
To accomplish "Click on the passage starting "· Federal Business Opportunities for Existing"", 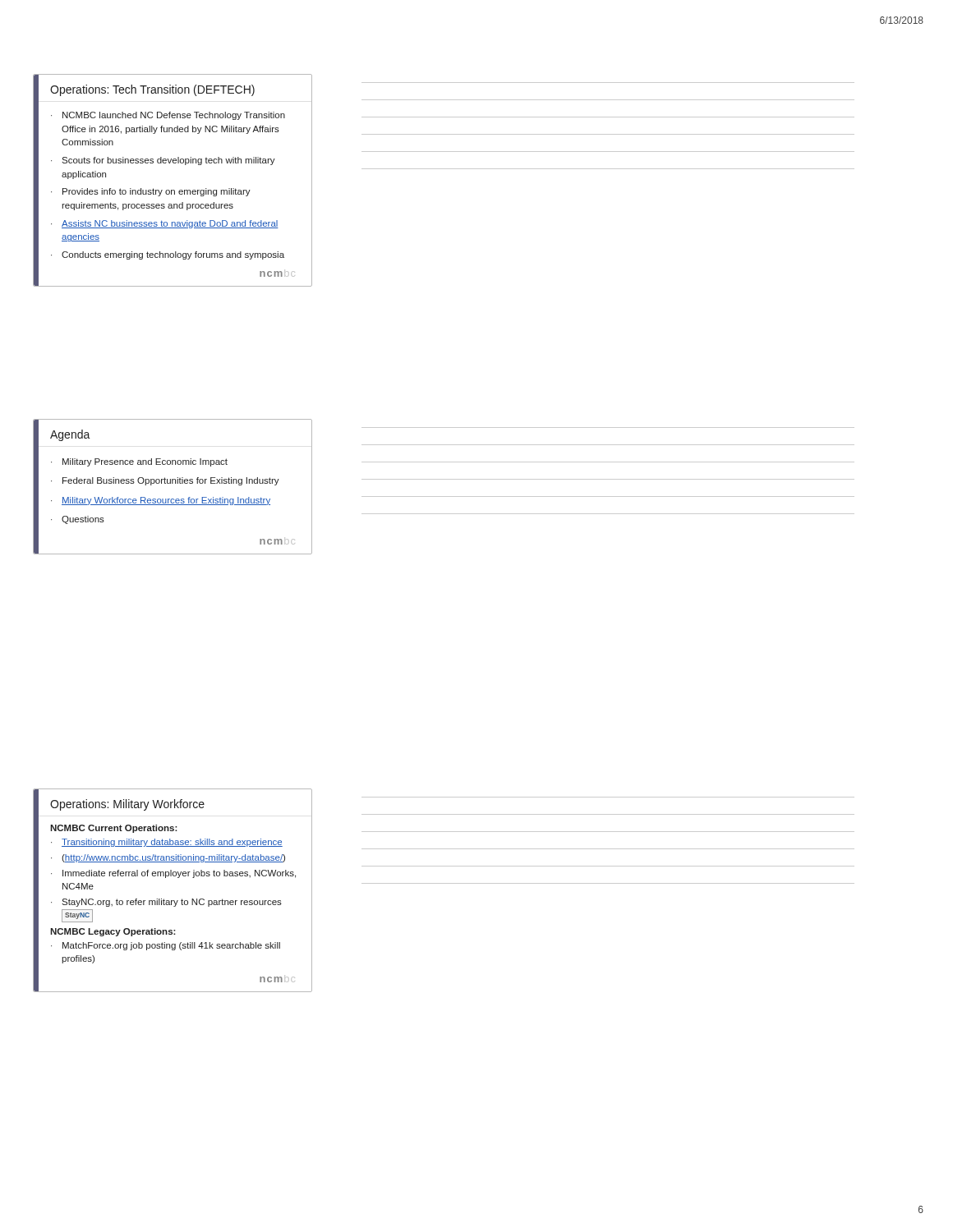I will tap(165, 481).
